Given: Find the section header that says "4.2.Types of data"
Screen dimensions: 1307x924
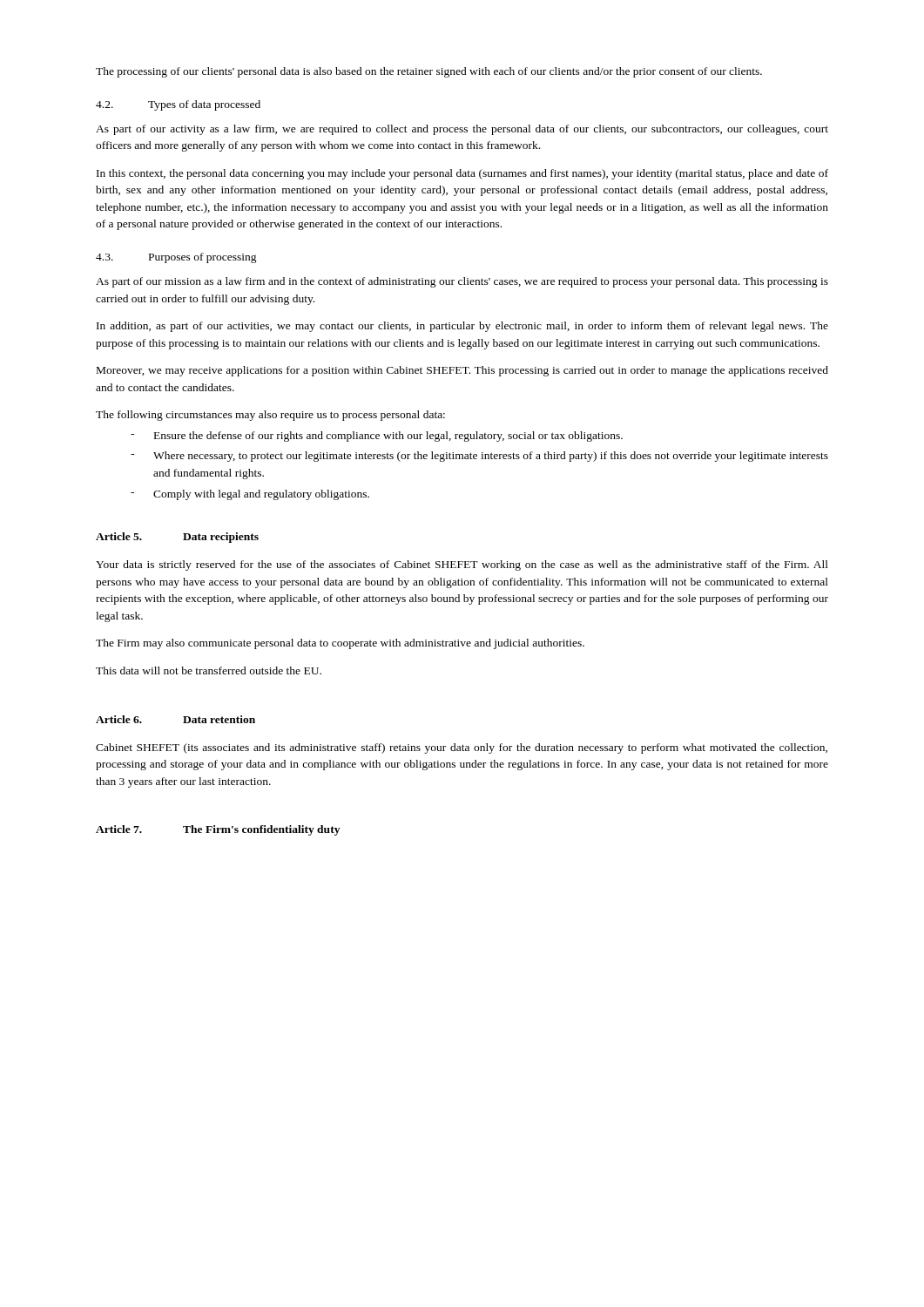Looking at the screenshot, I should click(x=178, y=104).
